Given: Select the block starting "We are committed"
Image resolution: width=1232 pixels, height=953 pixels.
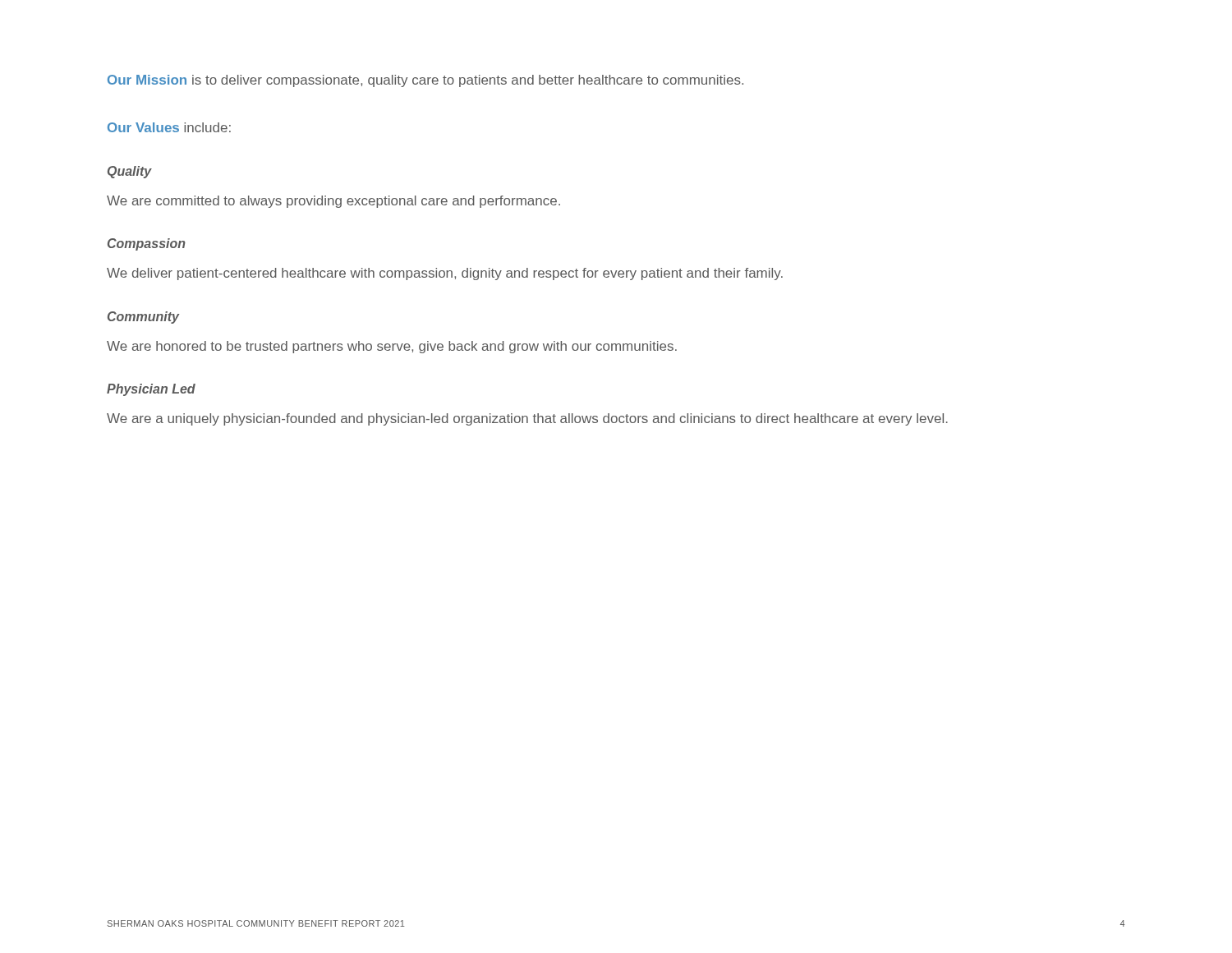Looking at the screenshot, I should tap(334, 201).
